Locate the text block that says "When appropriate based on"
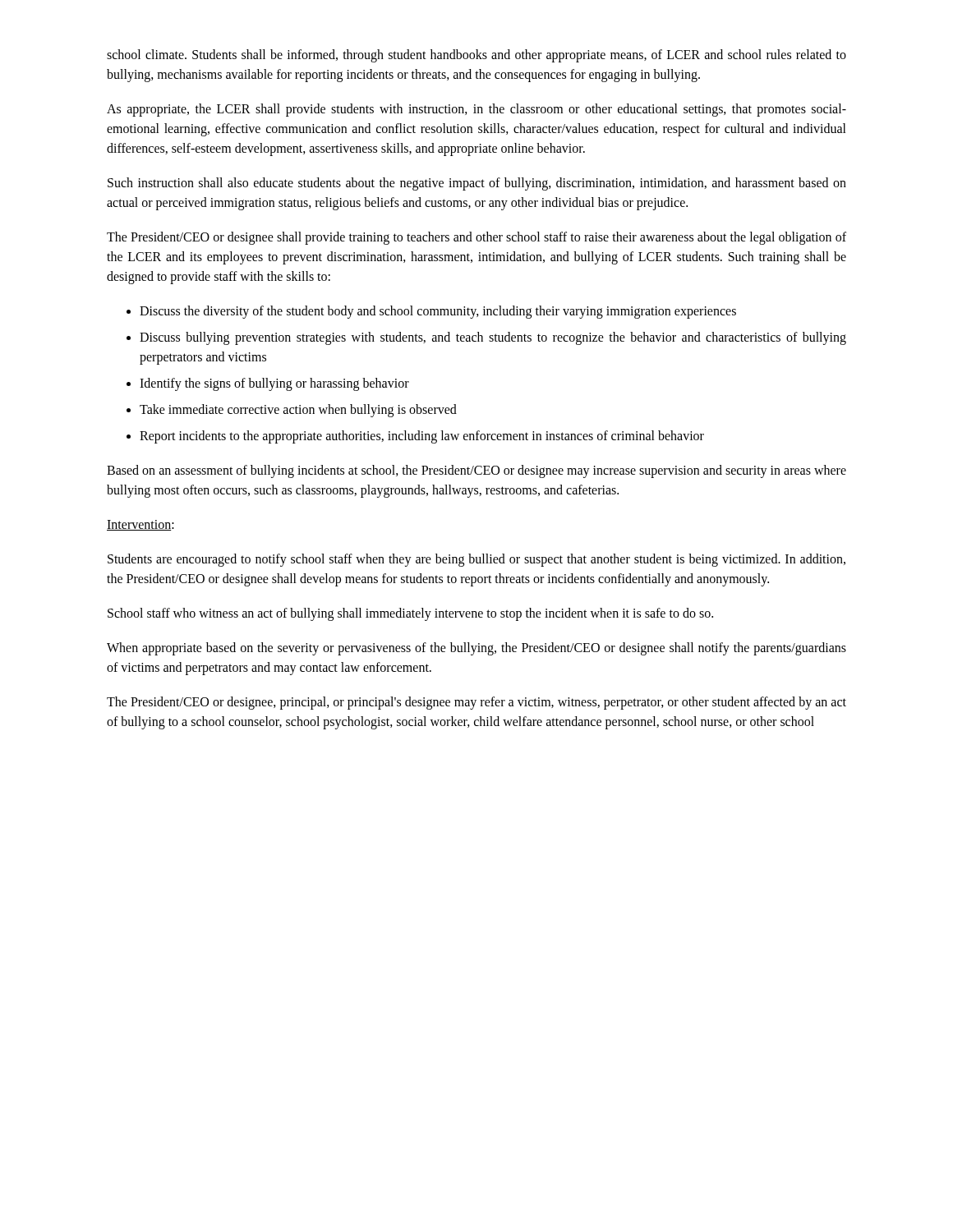This screenshot has height=1232, width=953. click(x=476, y=658)
